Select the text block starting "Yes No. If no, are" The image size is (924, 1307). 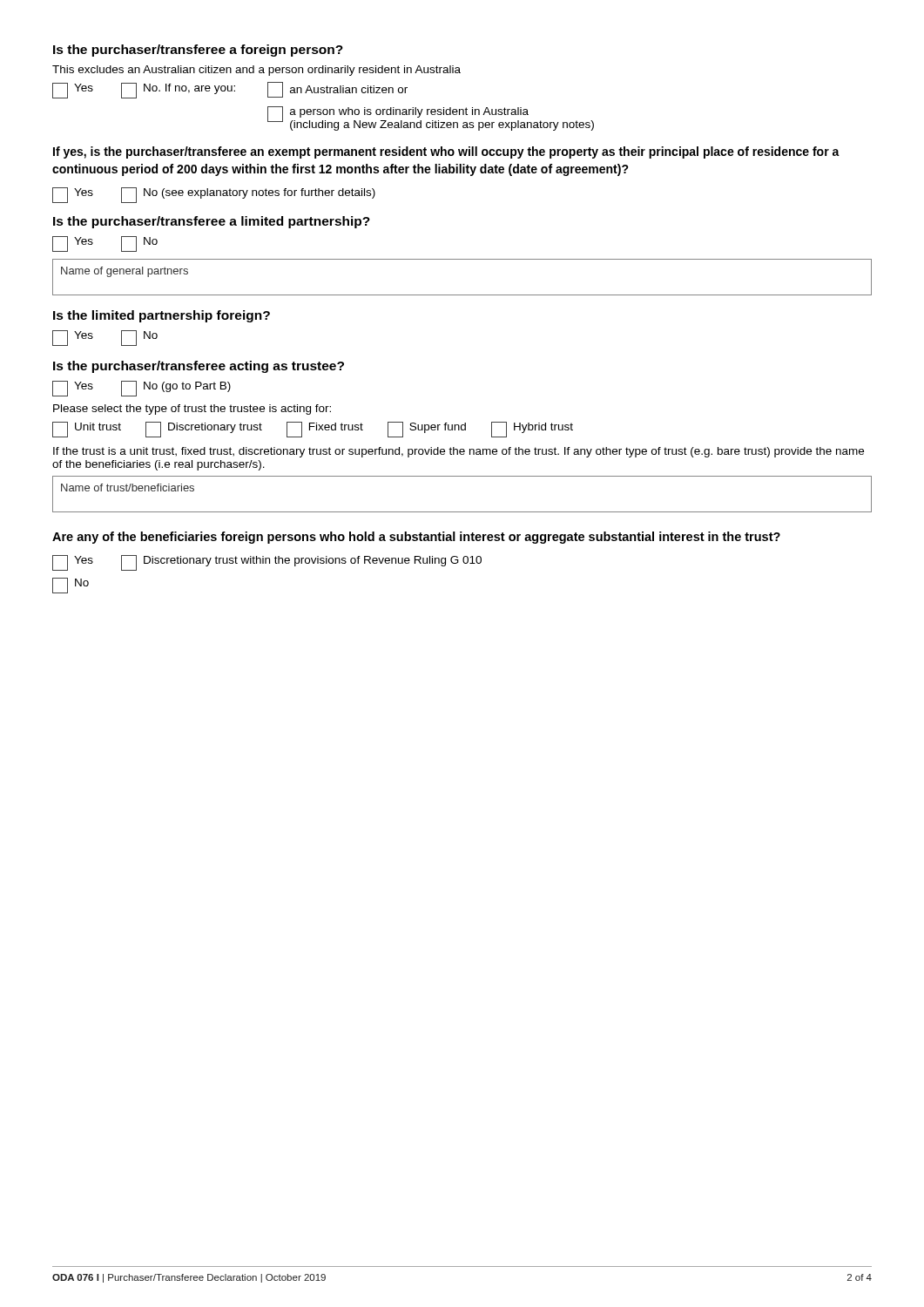point(462,106)
